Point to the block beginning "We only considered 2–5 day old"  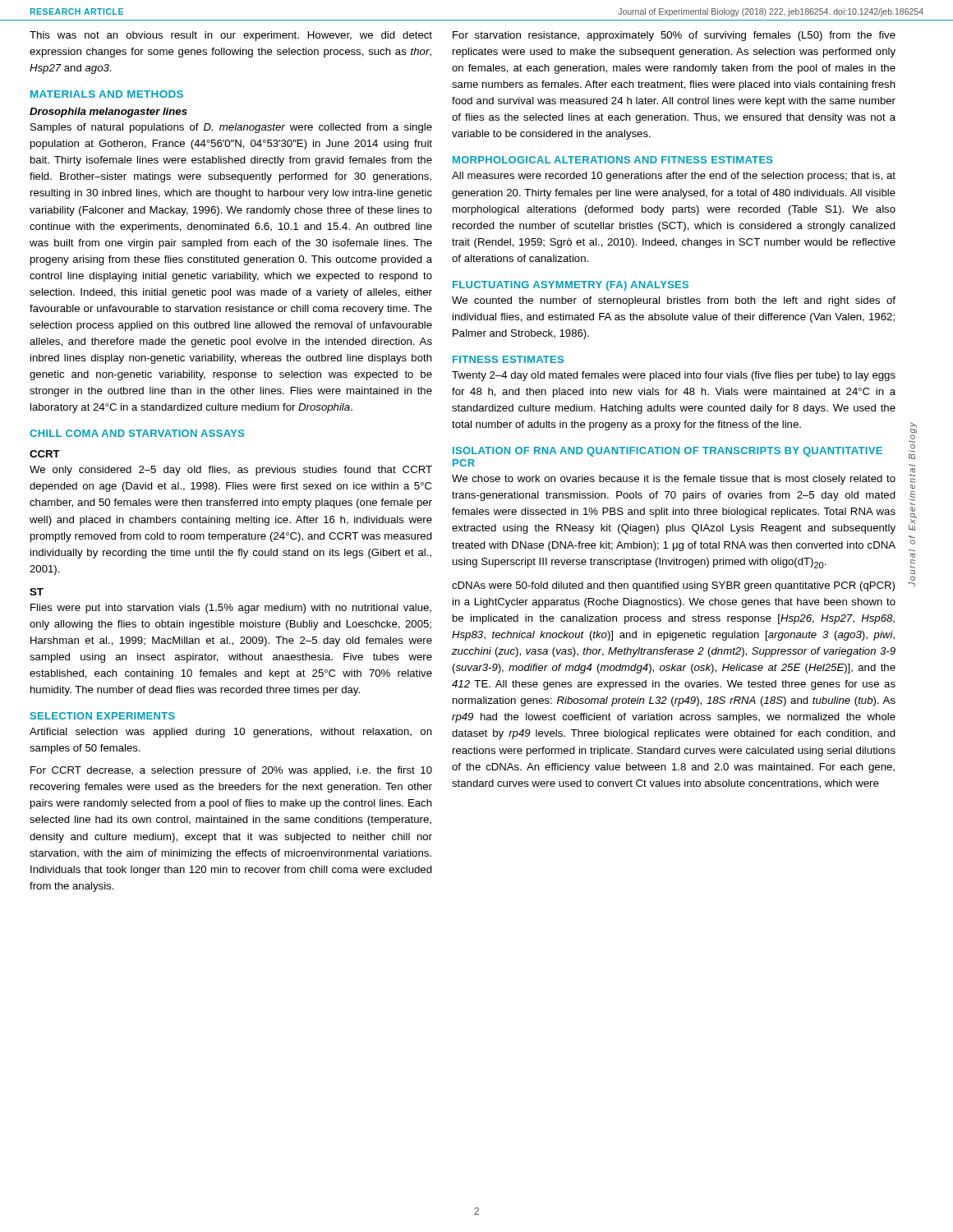pos(231,520)
